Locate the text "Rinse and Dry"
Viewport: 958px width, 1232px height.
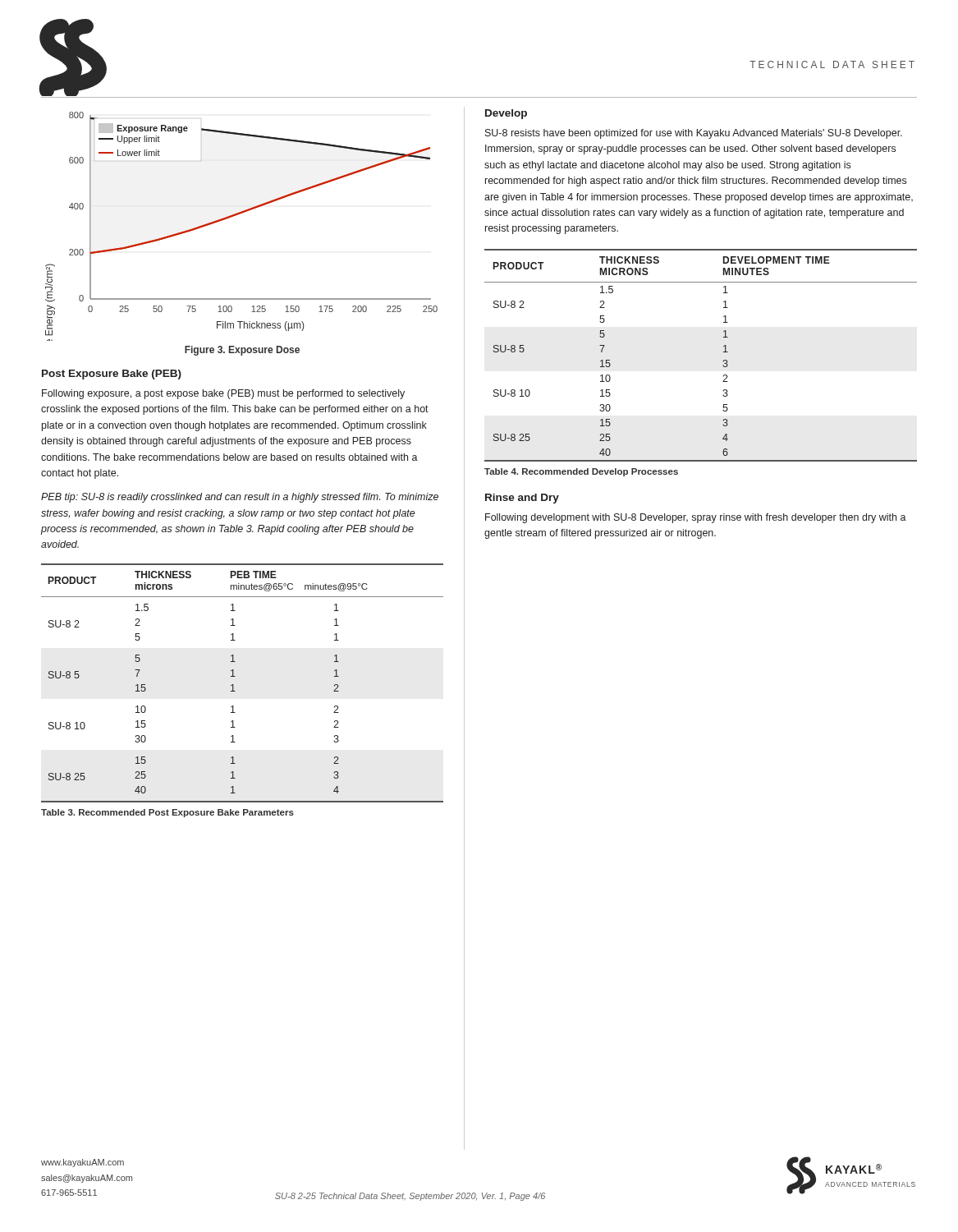click(522, 497)
